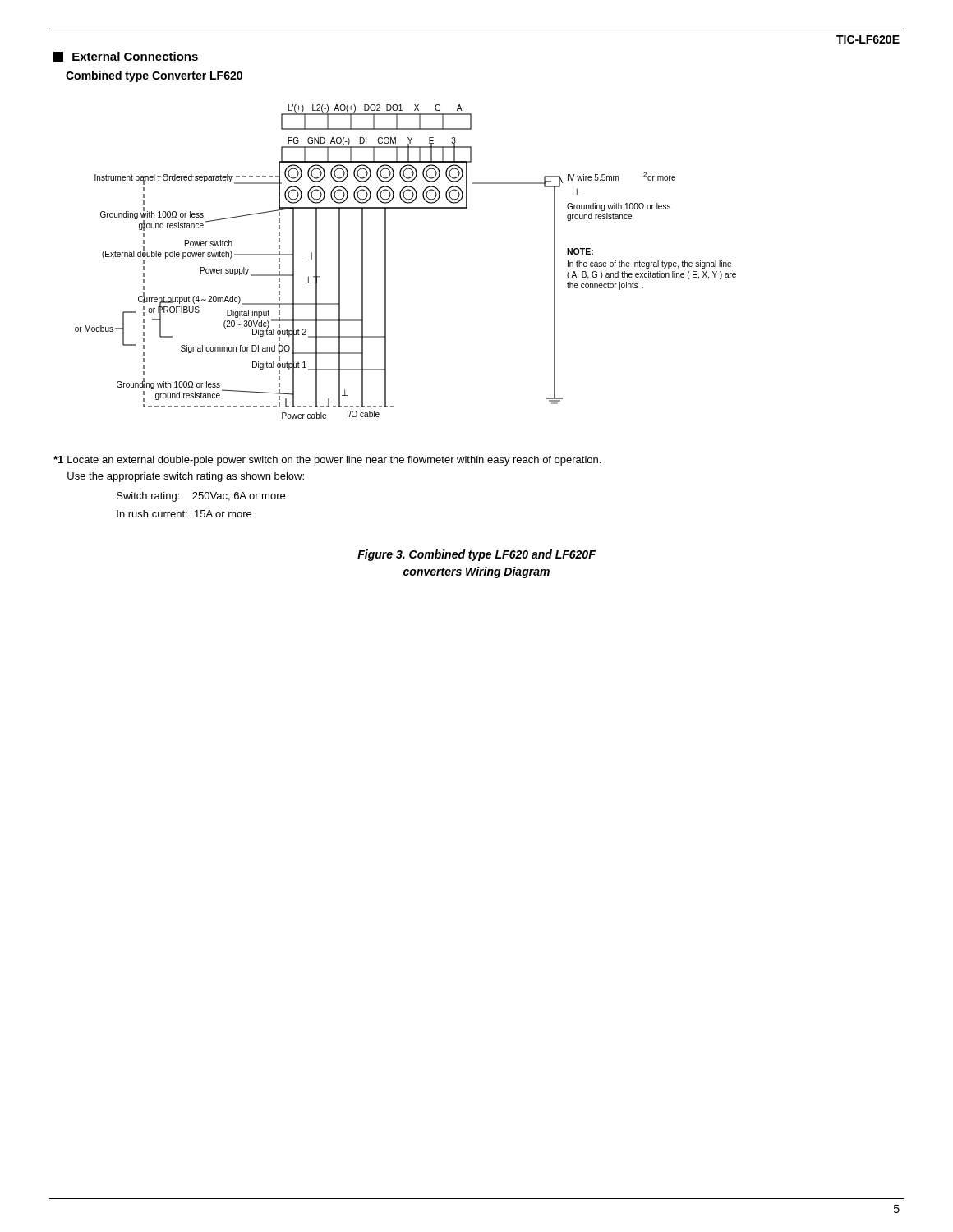Image resolution: width=953 pixels, height=1232 pixels.
Task: Locate the text starting "Figure 3. Combined type LF620"
Action: 476,563
